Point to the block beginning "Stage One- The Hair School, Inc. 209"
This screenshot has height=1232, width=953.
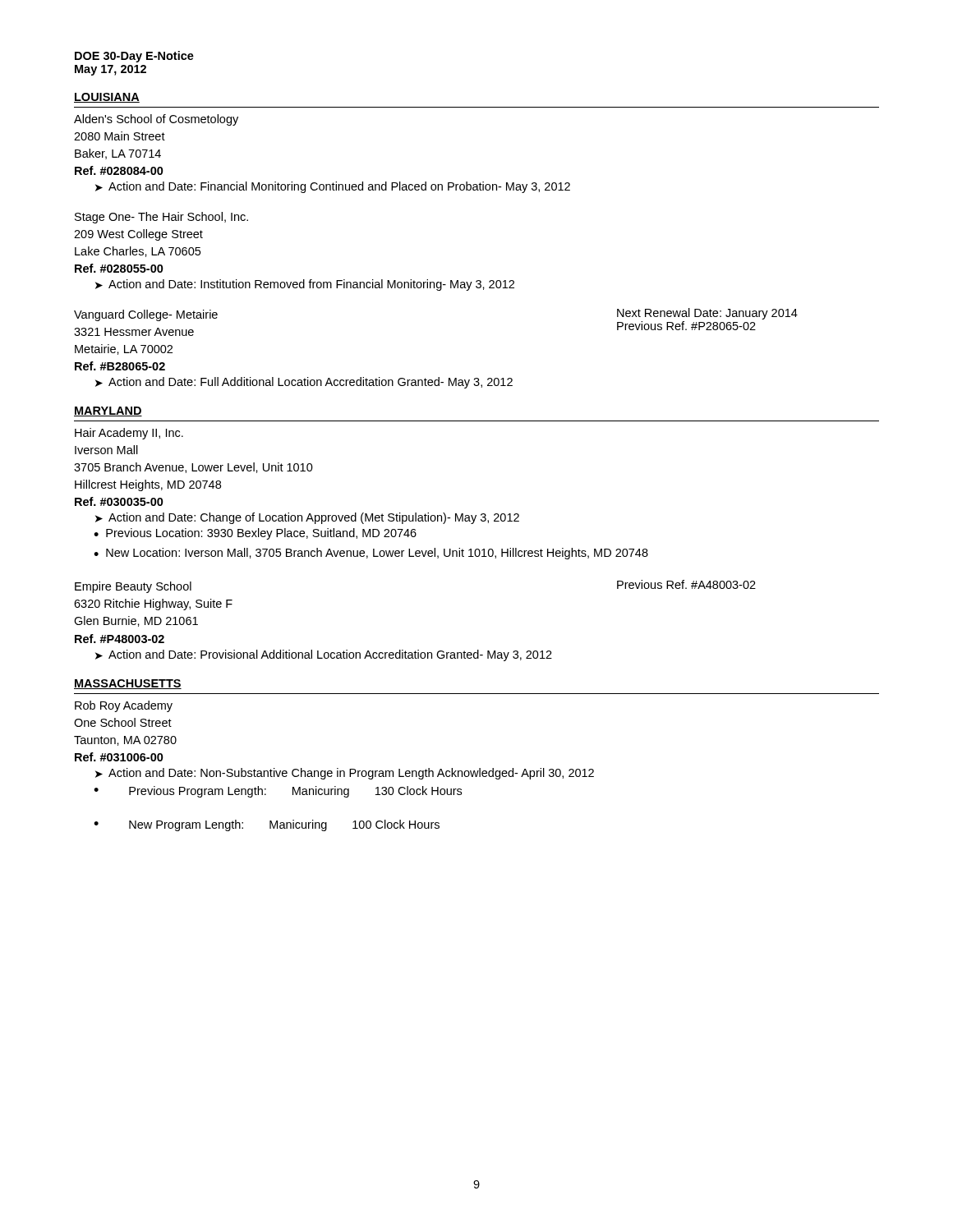161,218
